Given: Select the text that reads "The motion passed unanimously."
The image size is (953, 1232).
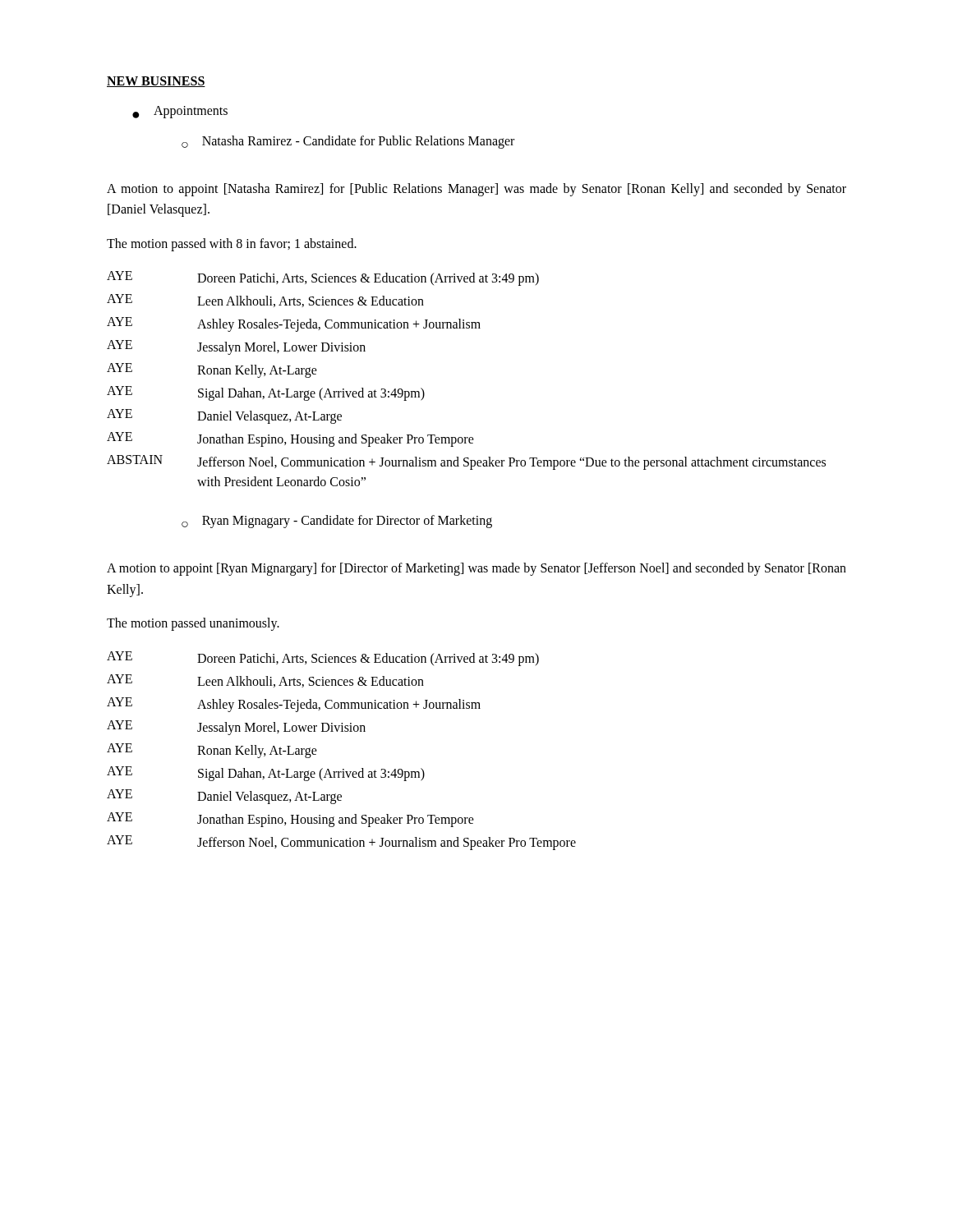Looking at the screenshot, I should point(193,623).
